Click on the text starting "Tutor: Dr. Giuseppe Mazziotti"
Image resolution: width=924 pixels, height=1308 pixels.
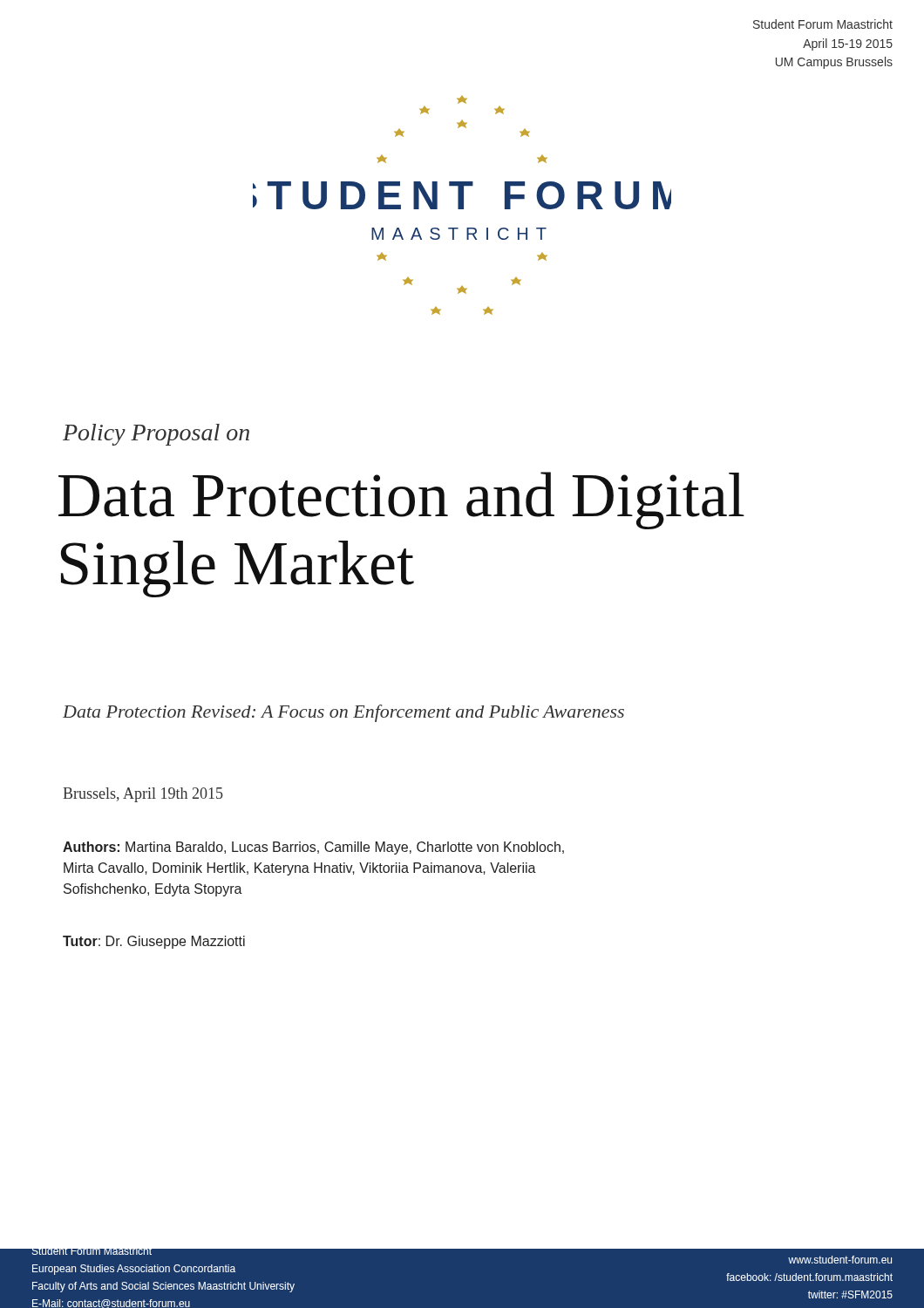point(154,941)
